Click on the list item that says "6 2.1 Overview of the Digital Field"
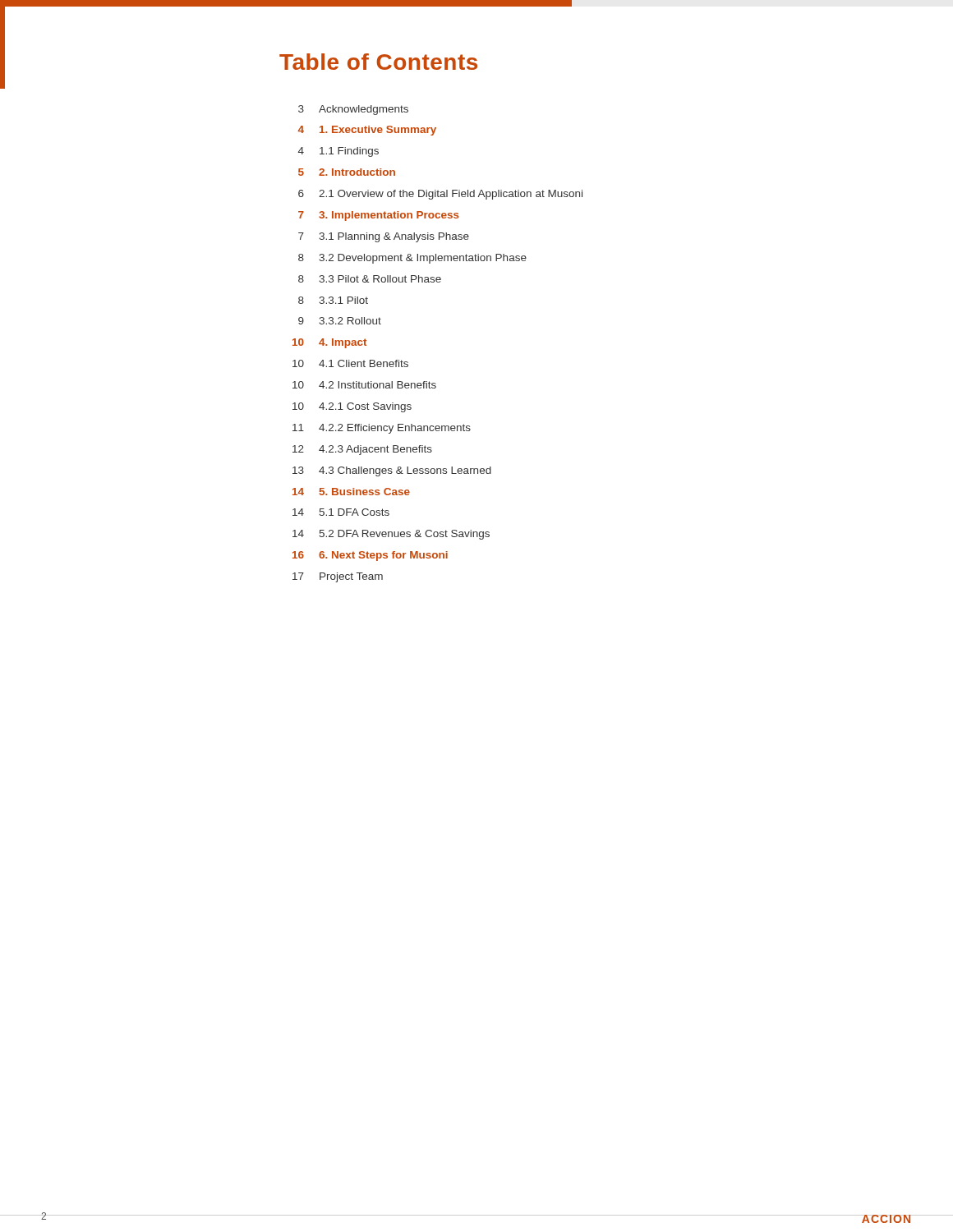The height and width of the screenshot is (1232, 953). [x=559, y=194]
